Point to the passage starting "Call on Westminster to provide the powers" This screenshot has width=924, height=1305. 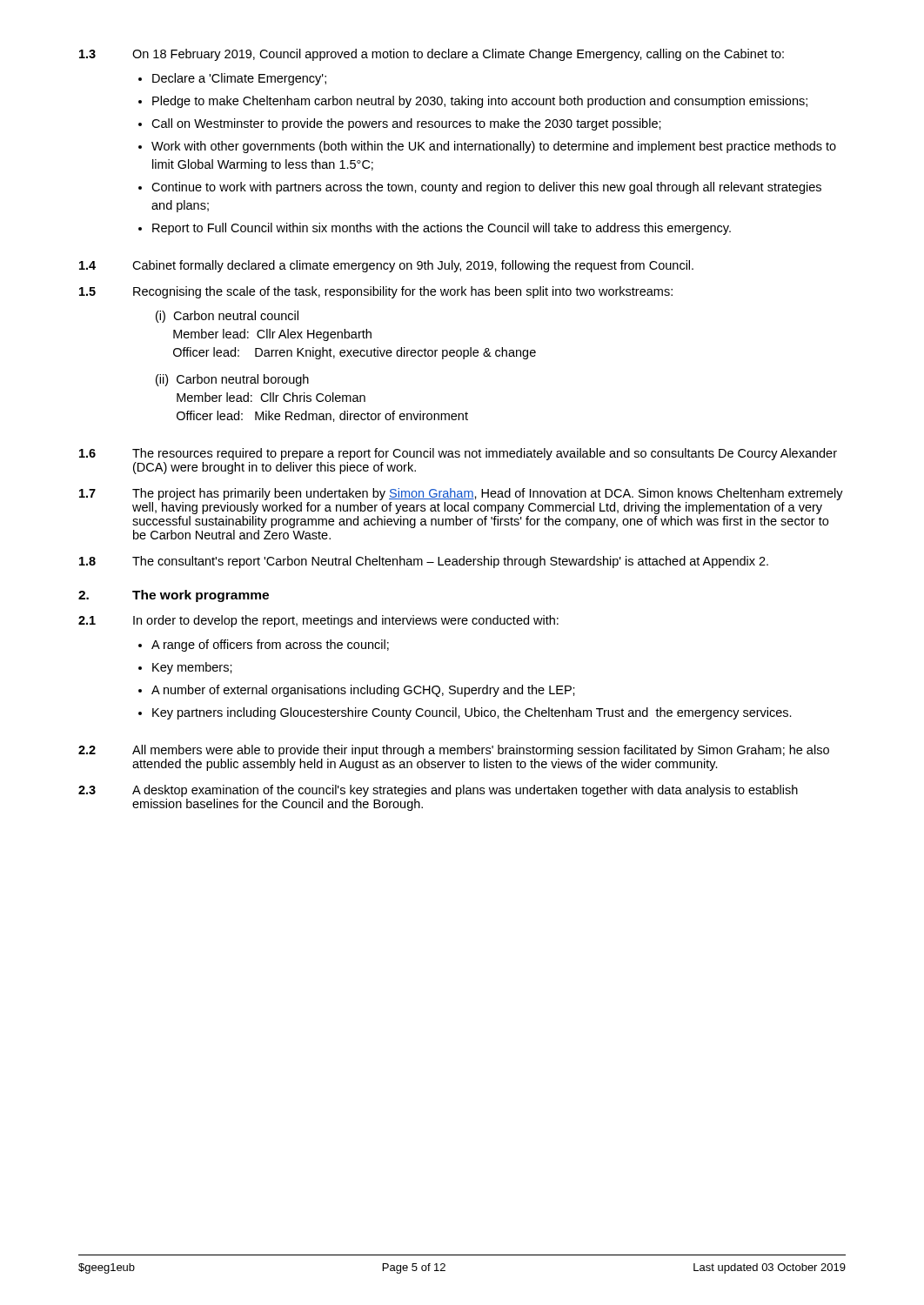coord(407,124)
